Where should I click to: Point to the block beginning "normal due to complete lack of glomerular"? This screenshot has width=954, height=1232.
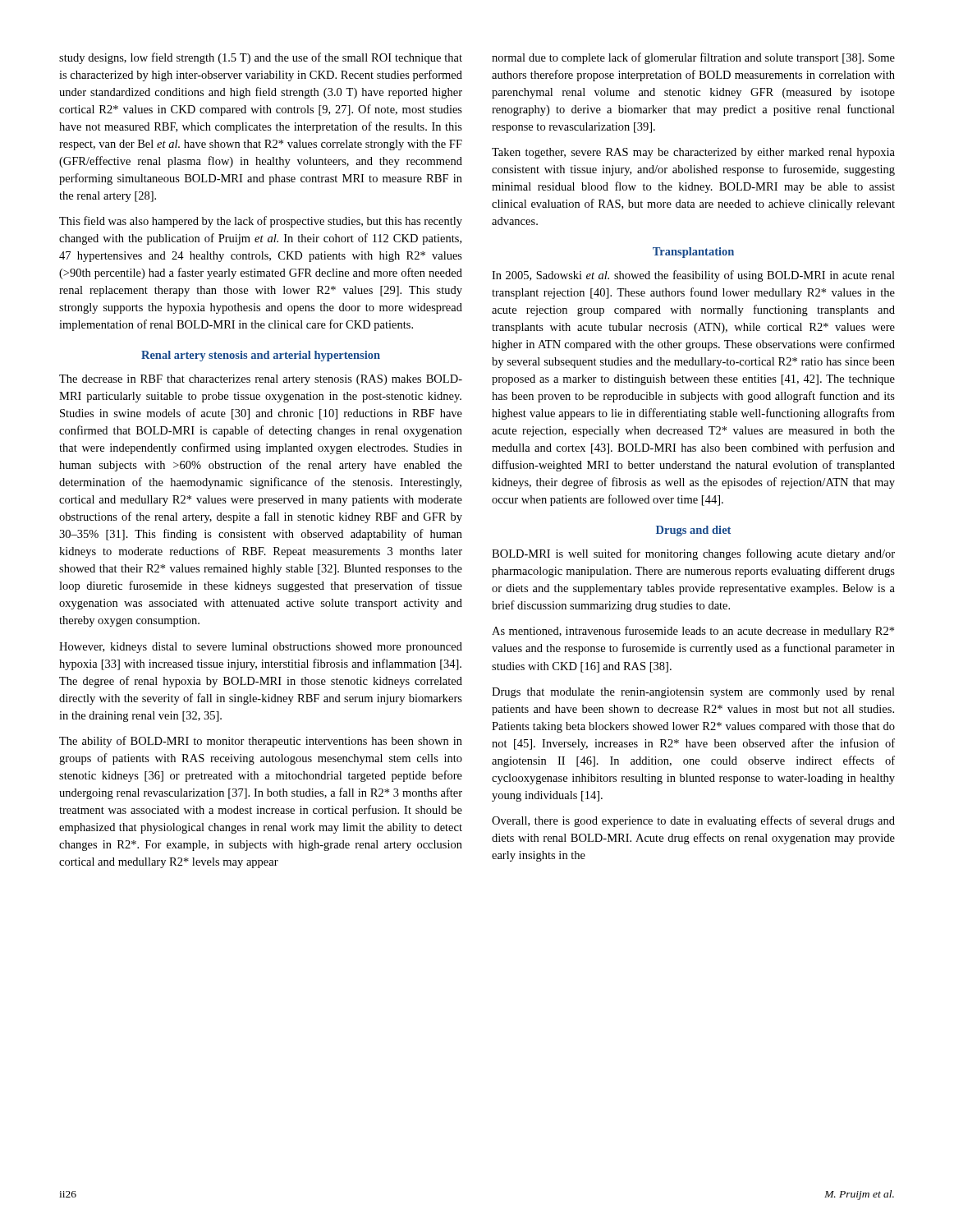693,92
